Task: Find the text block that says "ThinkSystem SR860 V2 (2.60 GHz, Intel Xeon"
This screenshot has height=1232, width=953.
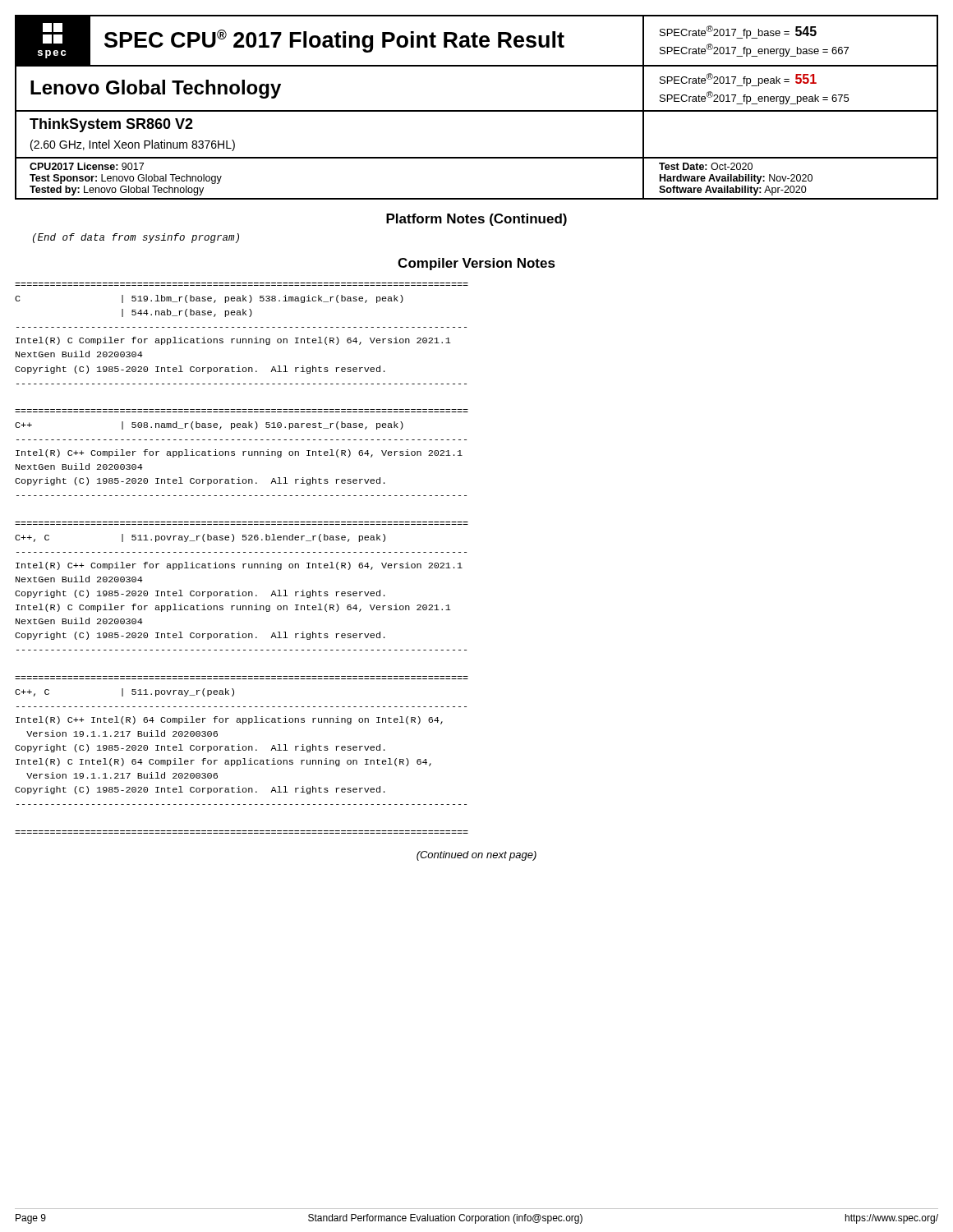Action: pos(133,133)
